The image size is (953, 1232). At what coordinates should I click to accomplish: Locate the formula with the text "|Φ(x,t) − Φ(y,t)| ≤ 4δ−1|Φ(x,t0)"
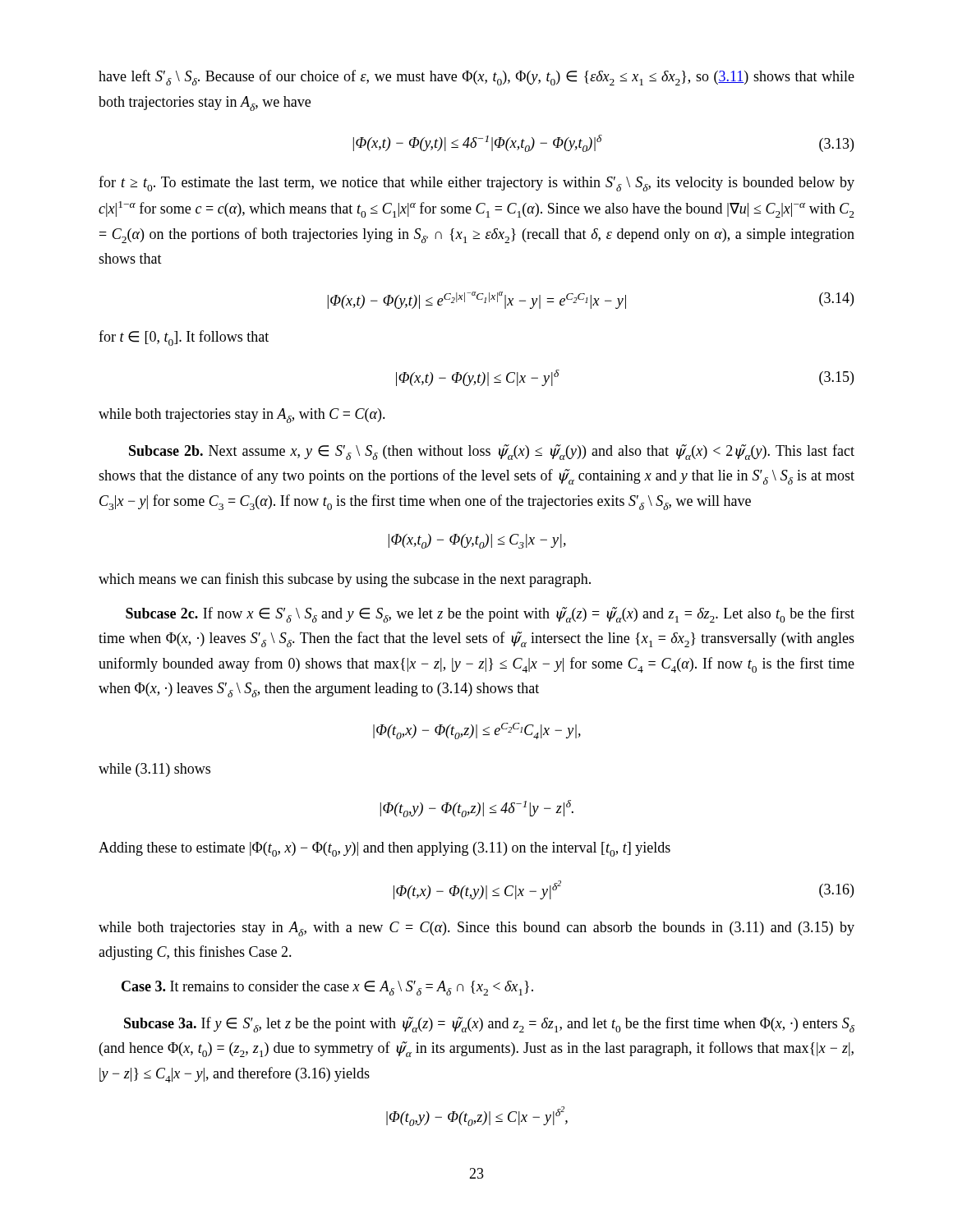coord(603,143)
